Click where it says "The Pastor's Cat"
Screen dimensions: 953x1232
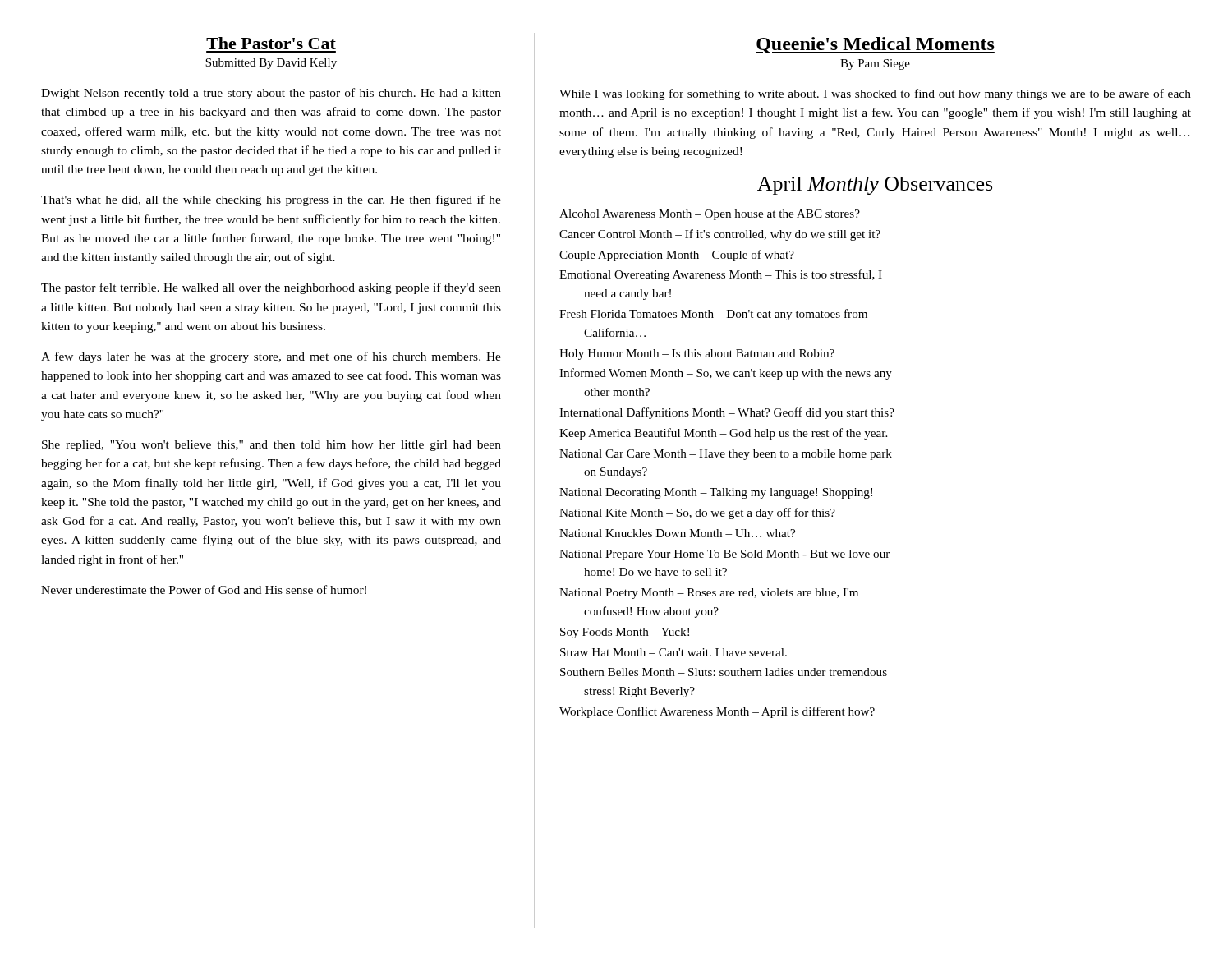tap(271, 43)
